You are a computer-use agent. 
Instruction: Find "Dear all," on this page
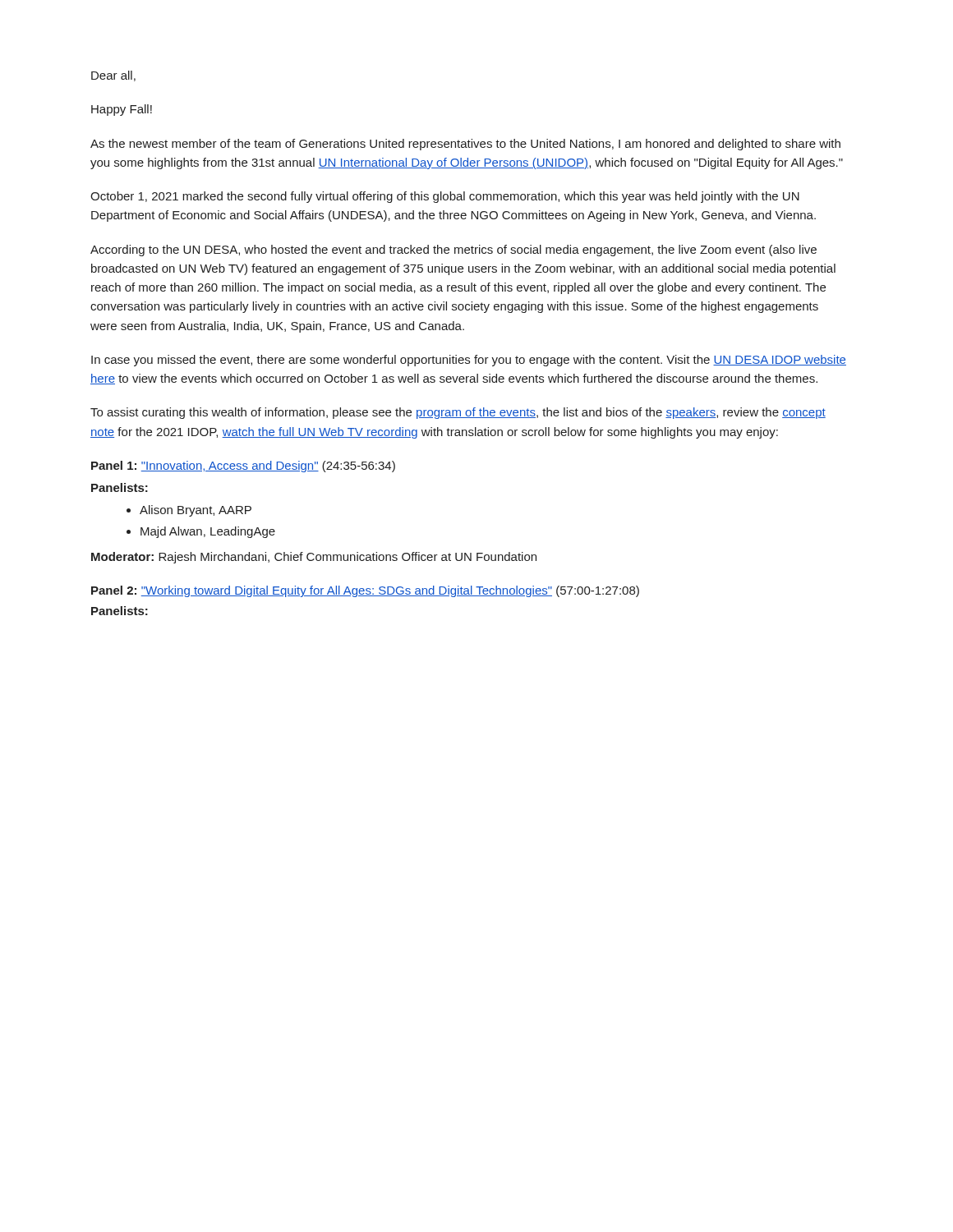pos(113,75)
